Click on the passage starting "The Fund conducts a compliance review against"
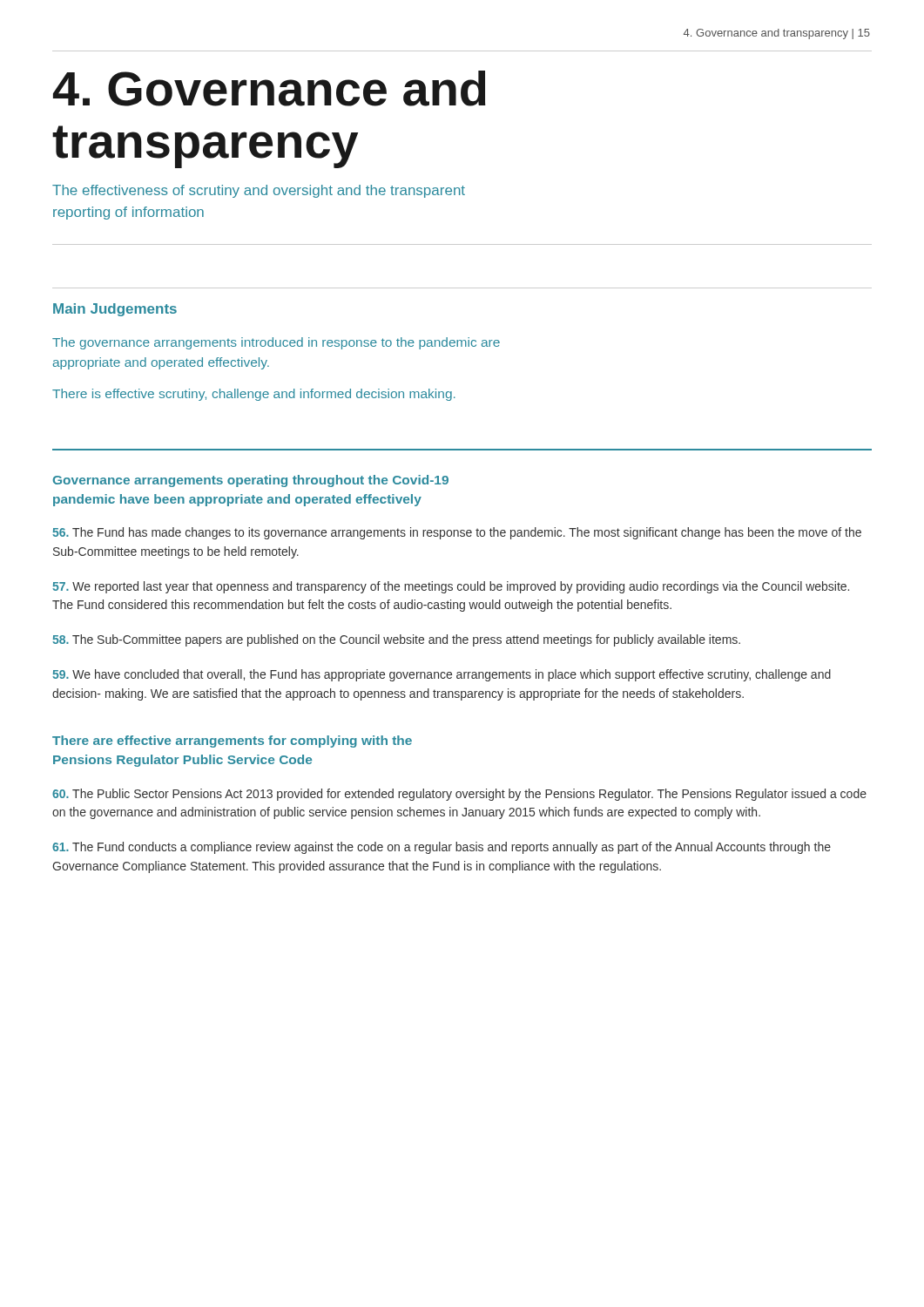Viewport: 924px width, 1307px height. point(442,856)
